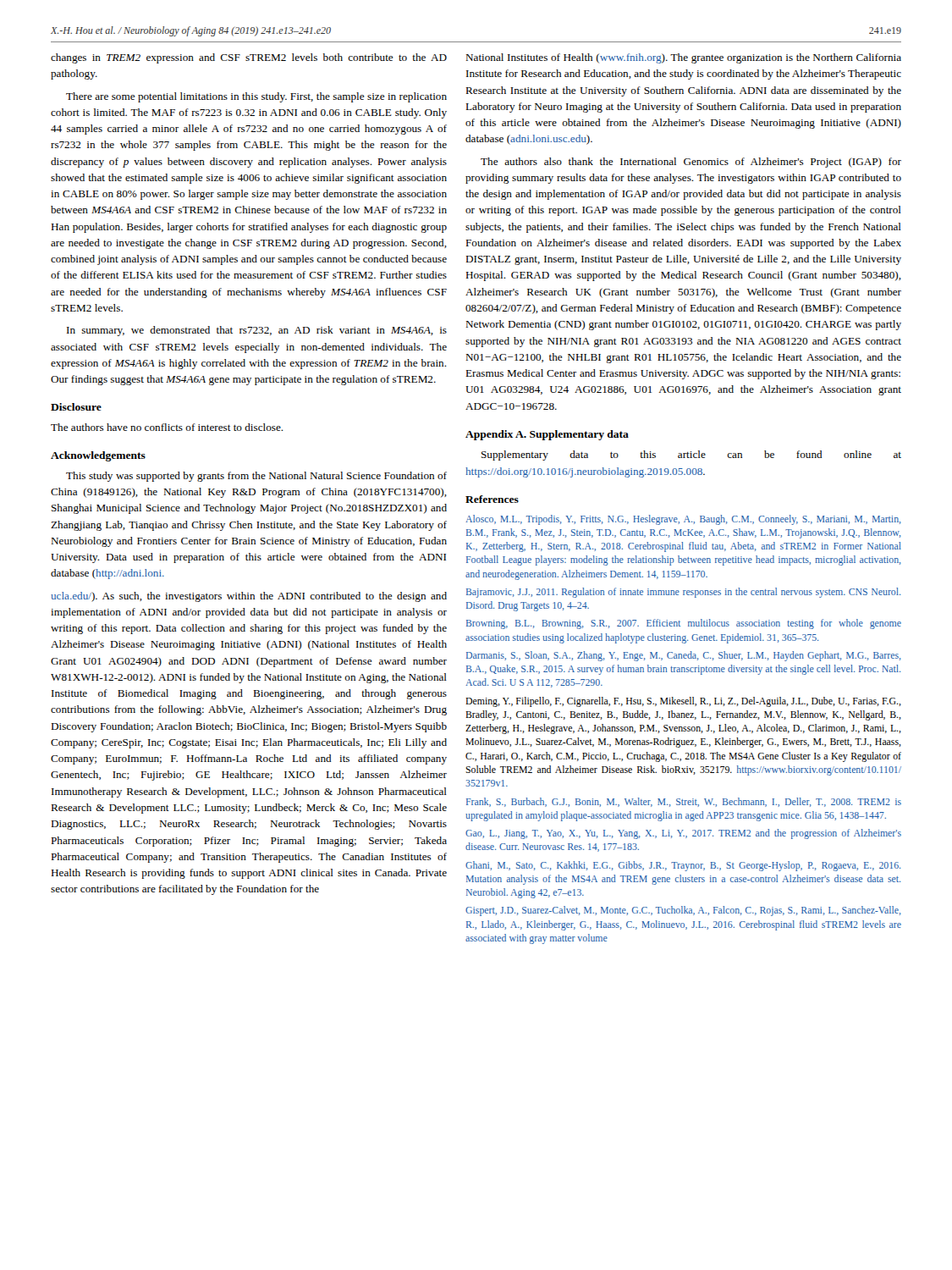Select the passage starting "This study was supported by"
This screenshot has height=1270, width=952.
(x=249, y=682)
